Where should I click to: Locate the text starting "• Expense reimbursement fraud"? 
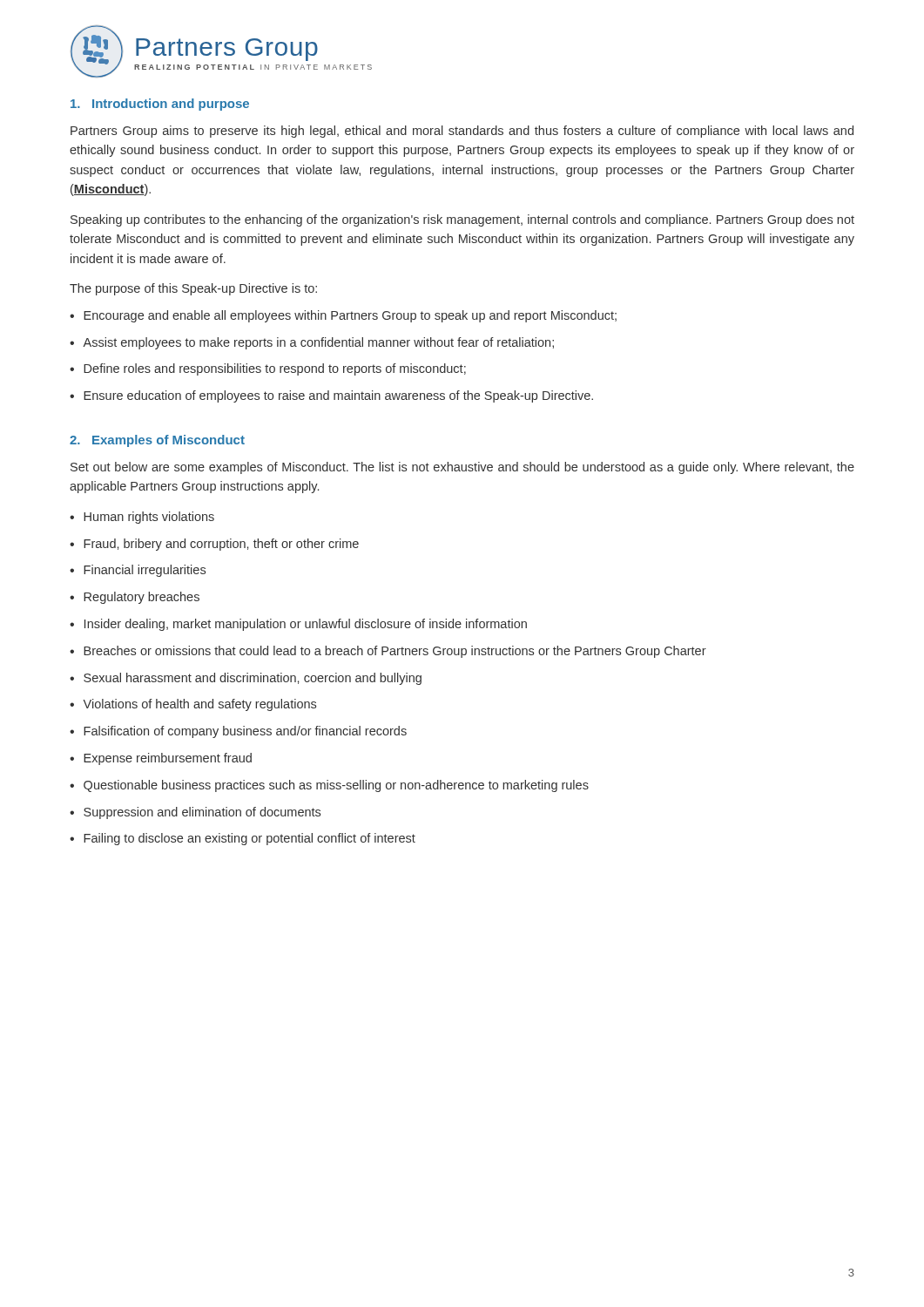pyautogui.click(x=161, y=759)
